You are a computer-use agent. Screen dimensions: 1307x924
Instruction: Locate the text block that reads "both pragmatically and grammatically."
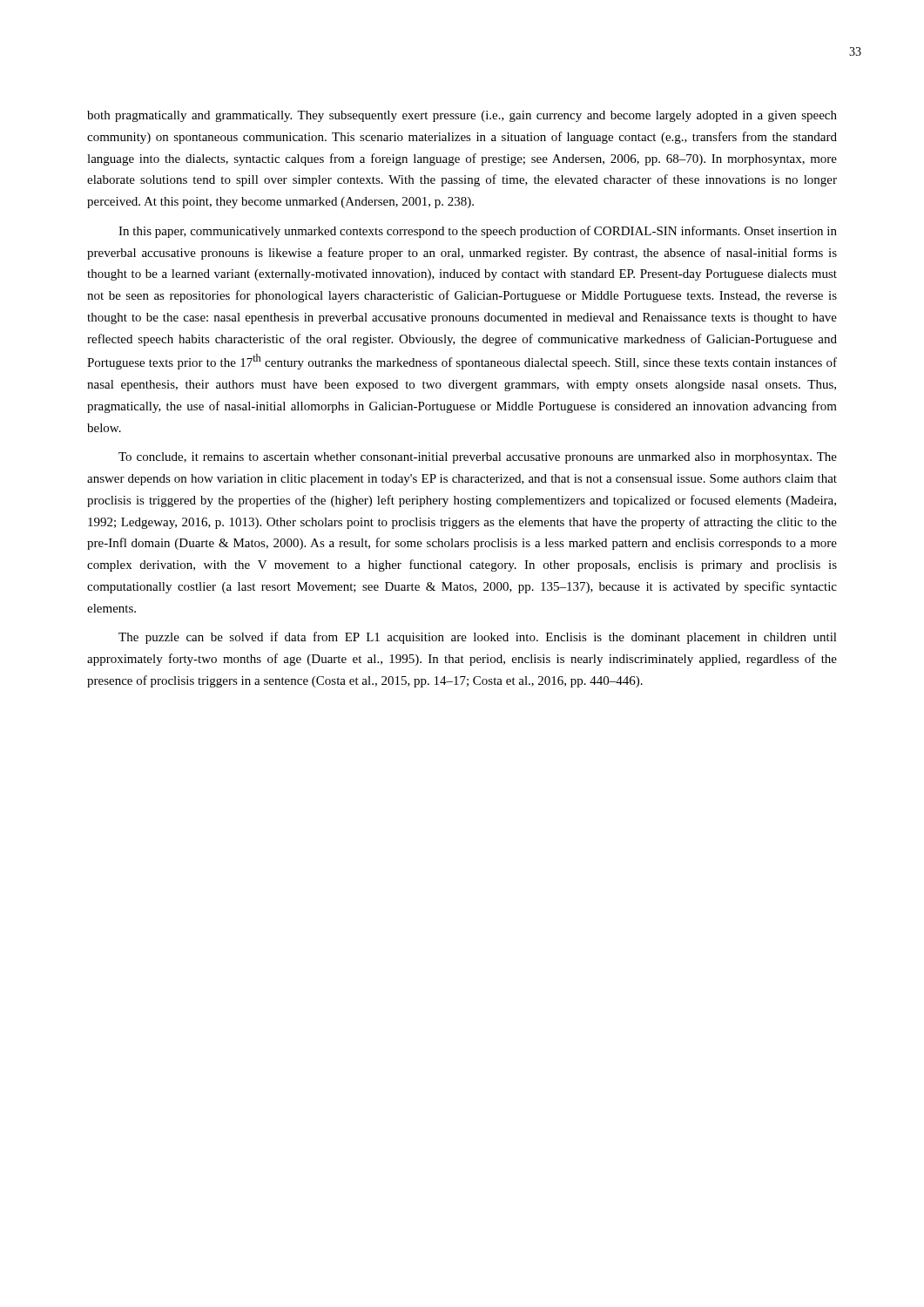coord(462,158)
